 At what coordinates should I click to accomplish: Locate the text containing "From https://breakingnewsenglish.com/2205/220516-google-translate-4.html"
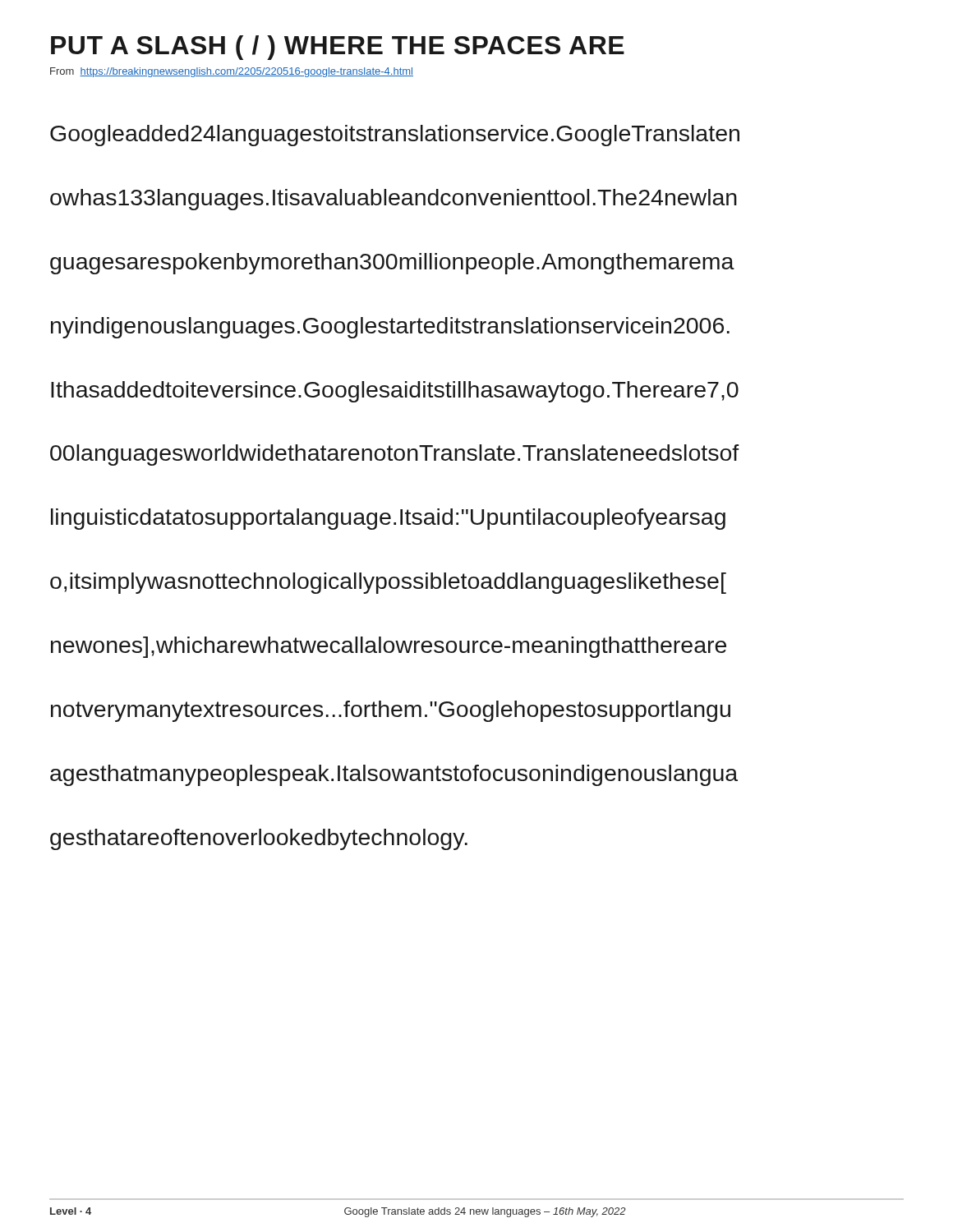pyautogui.click(x=232, y=72)
